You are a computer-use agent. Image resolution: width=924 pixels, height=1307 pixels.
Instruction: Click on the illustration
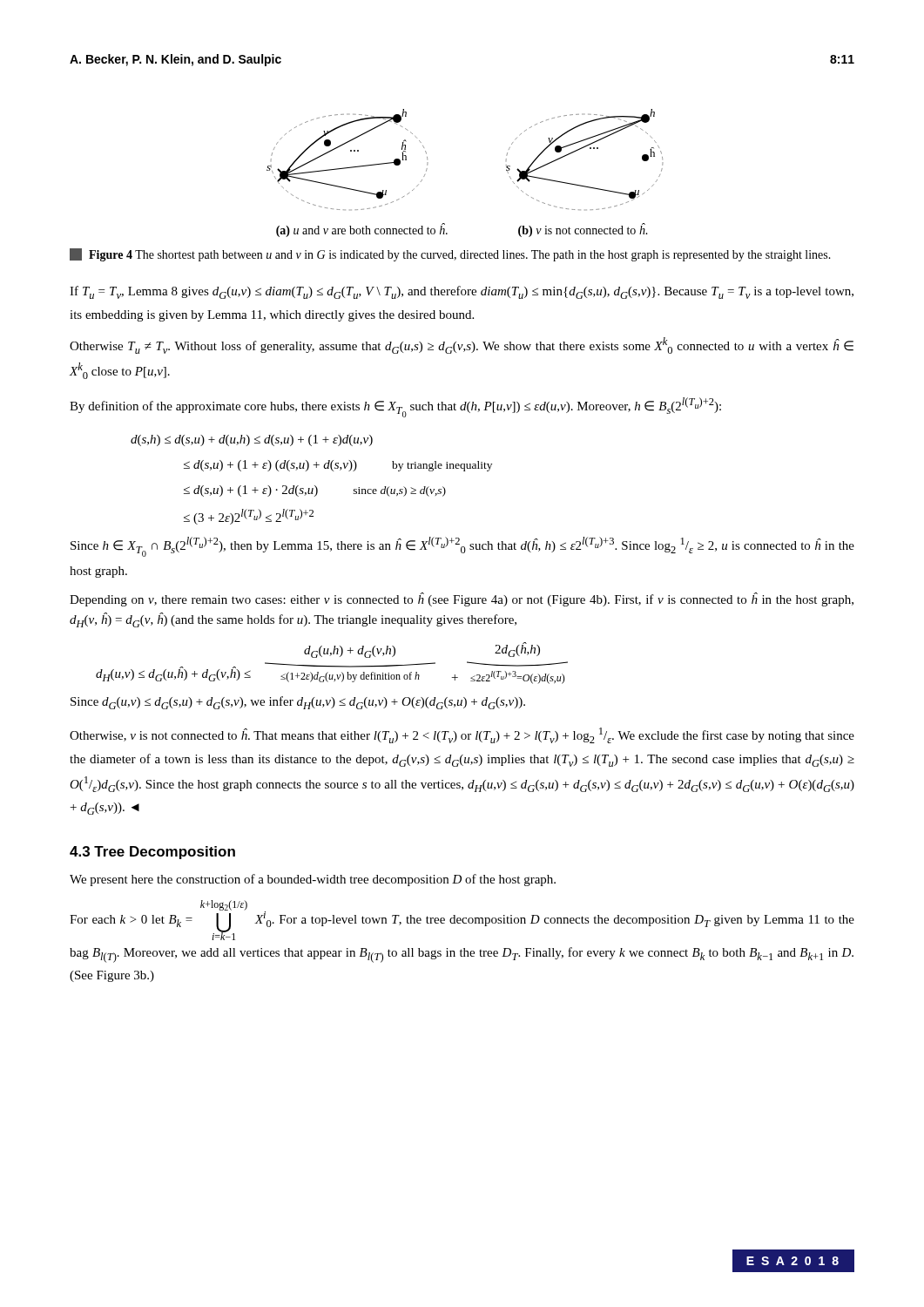pos(462,151)
